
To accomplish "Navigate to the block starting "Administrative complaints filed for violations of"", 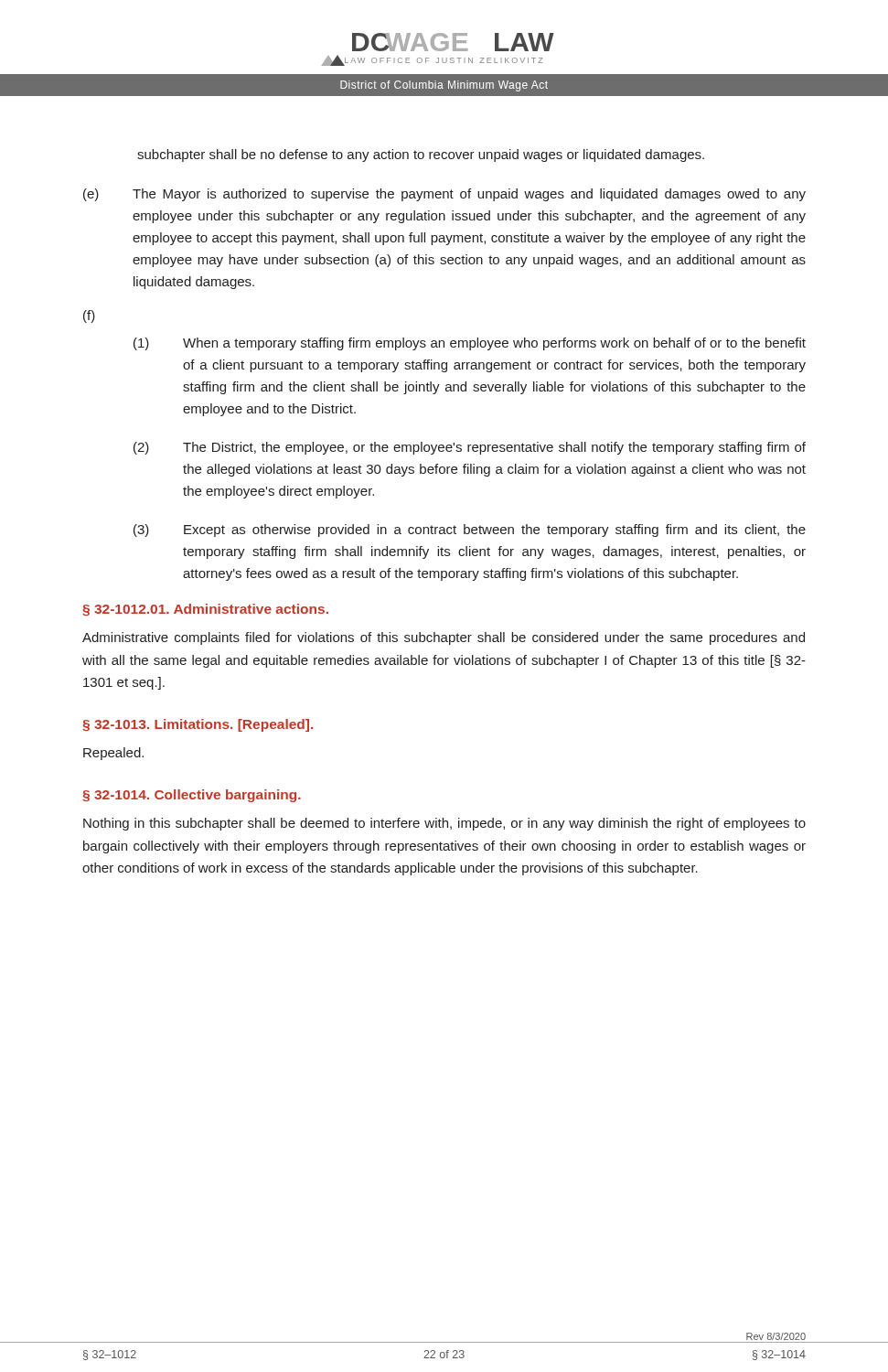I will [x=444, y=659].
